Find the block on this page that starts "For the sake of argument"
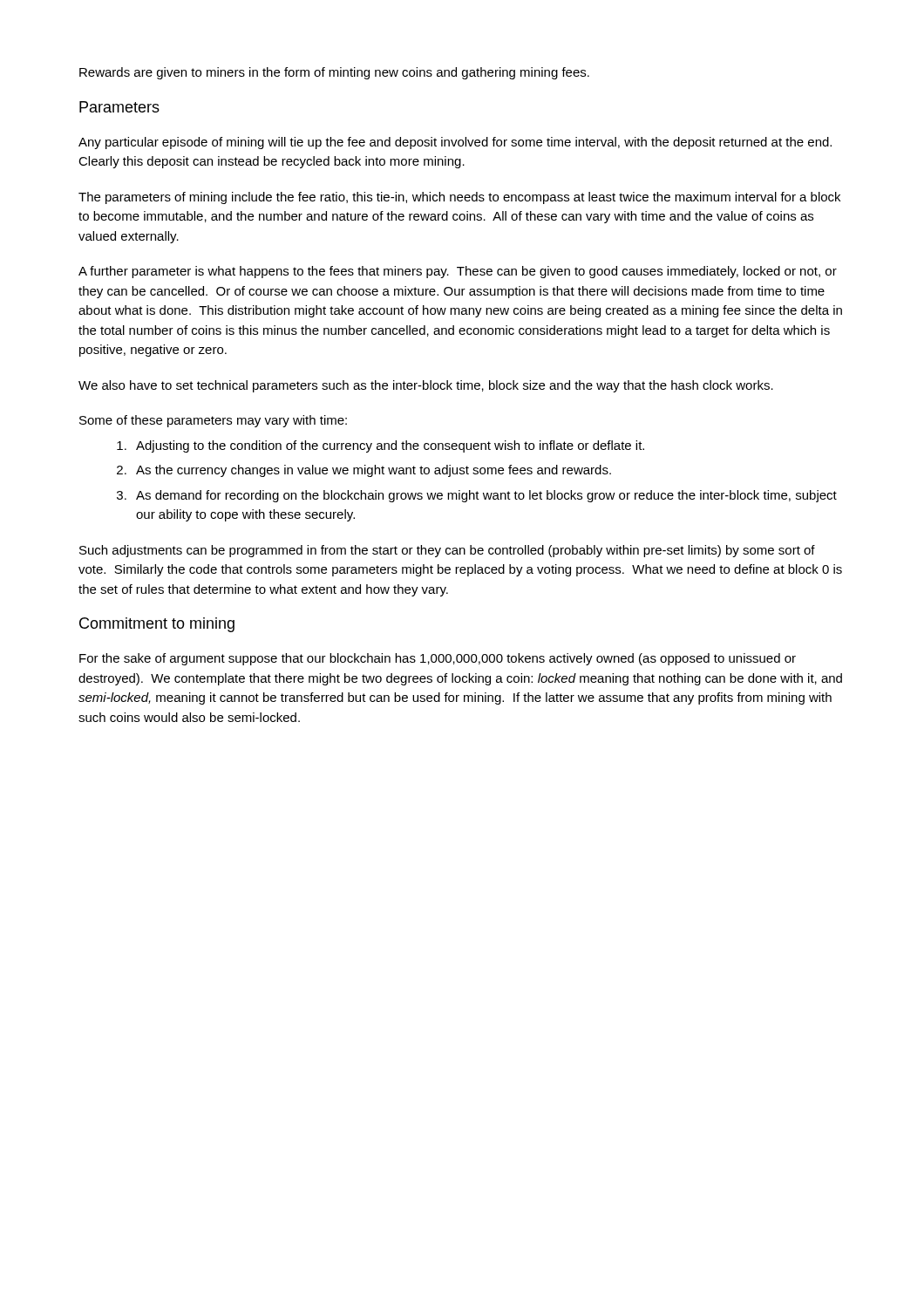The image size is (924, 1308). [461, 687]
